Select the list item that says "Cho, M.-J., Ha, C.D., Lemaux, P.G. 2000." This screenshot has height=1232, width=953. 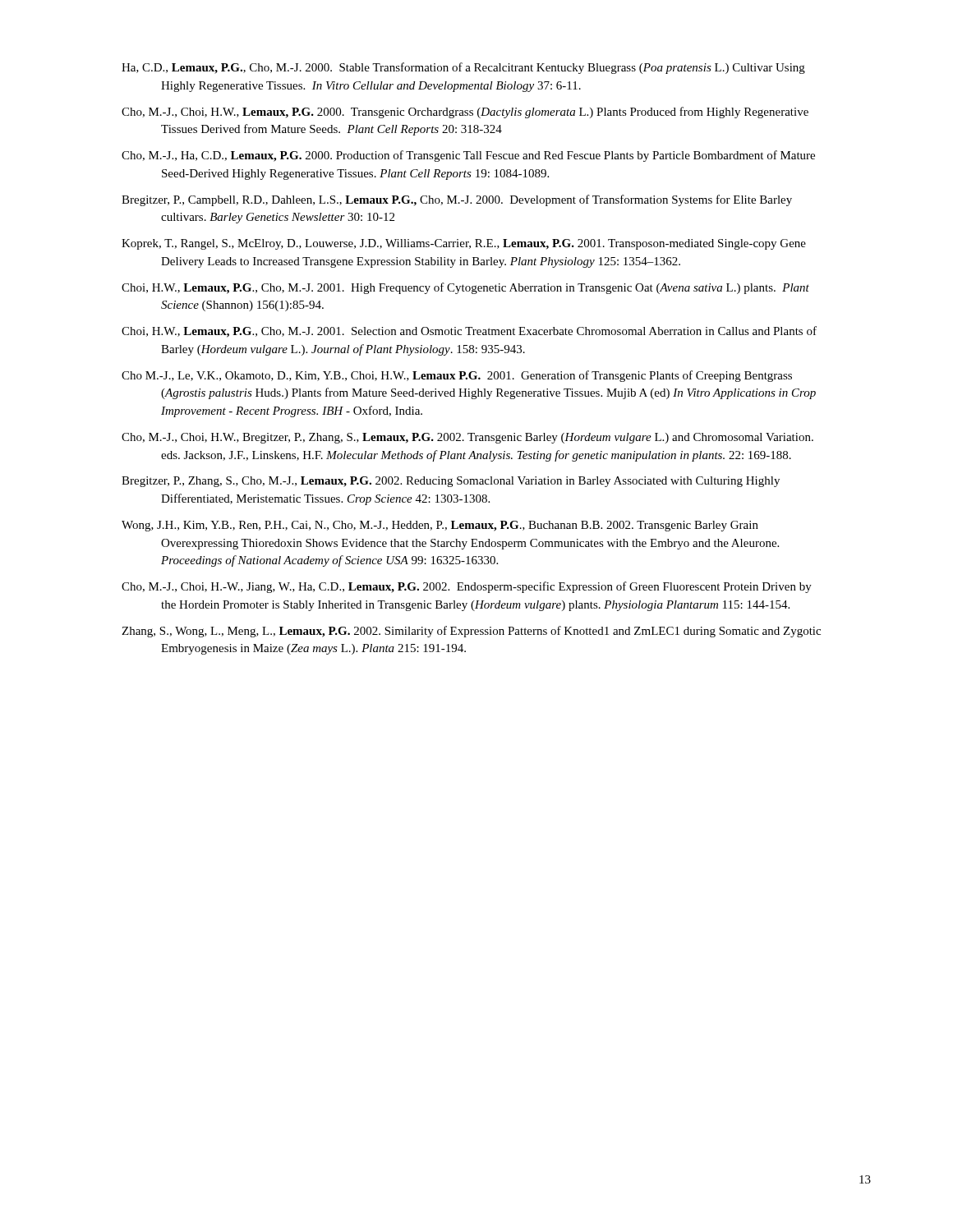click(469, 164)
